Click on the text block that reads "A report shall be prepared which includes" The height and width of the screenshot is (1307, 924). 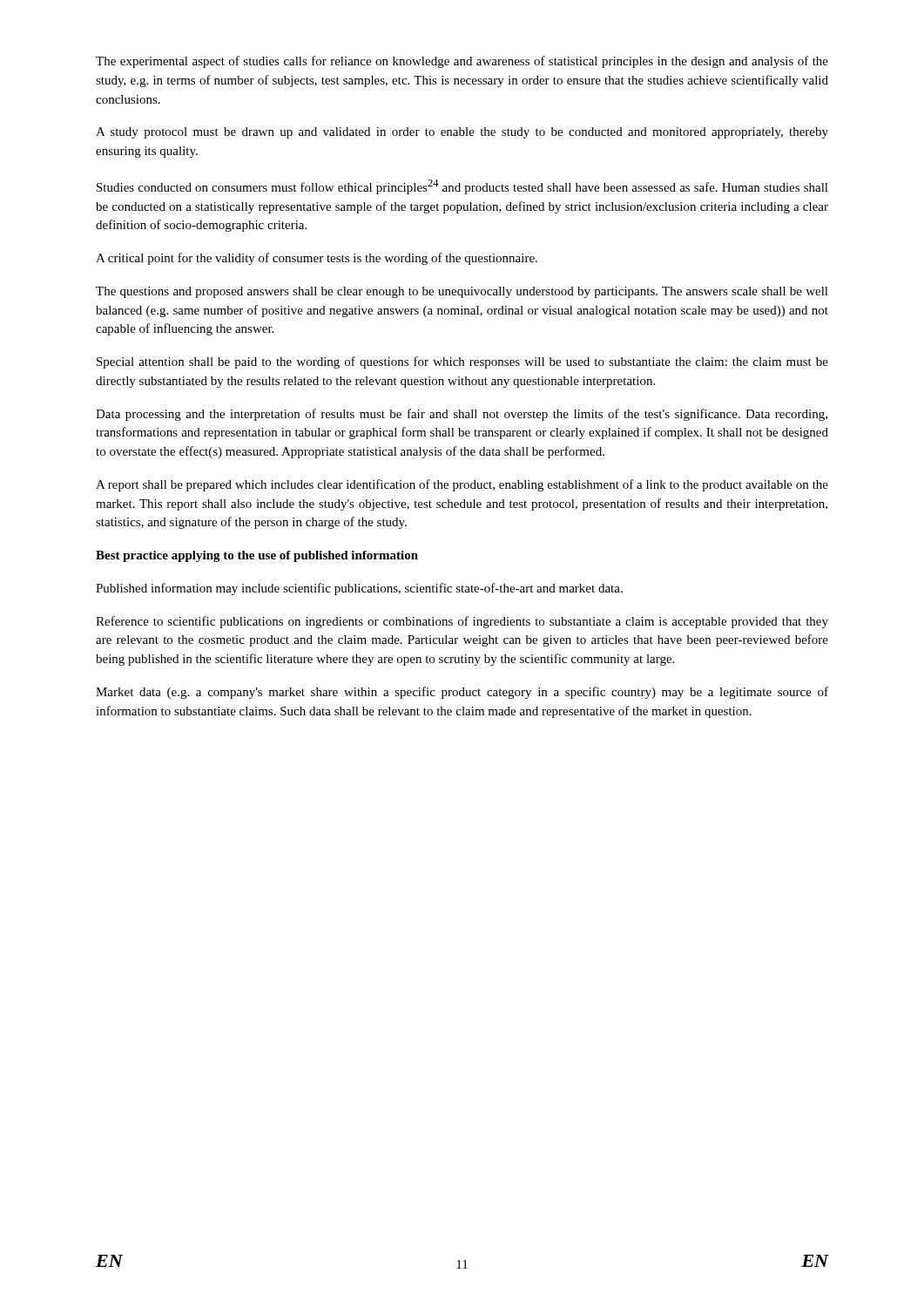pyautogui.click(x=462, y=503)
